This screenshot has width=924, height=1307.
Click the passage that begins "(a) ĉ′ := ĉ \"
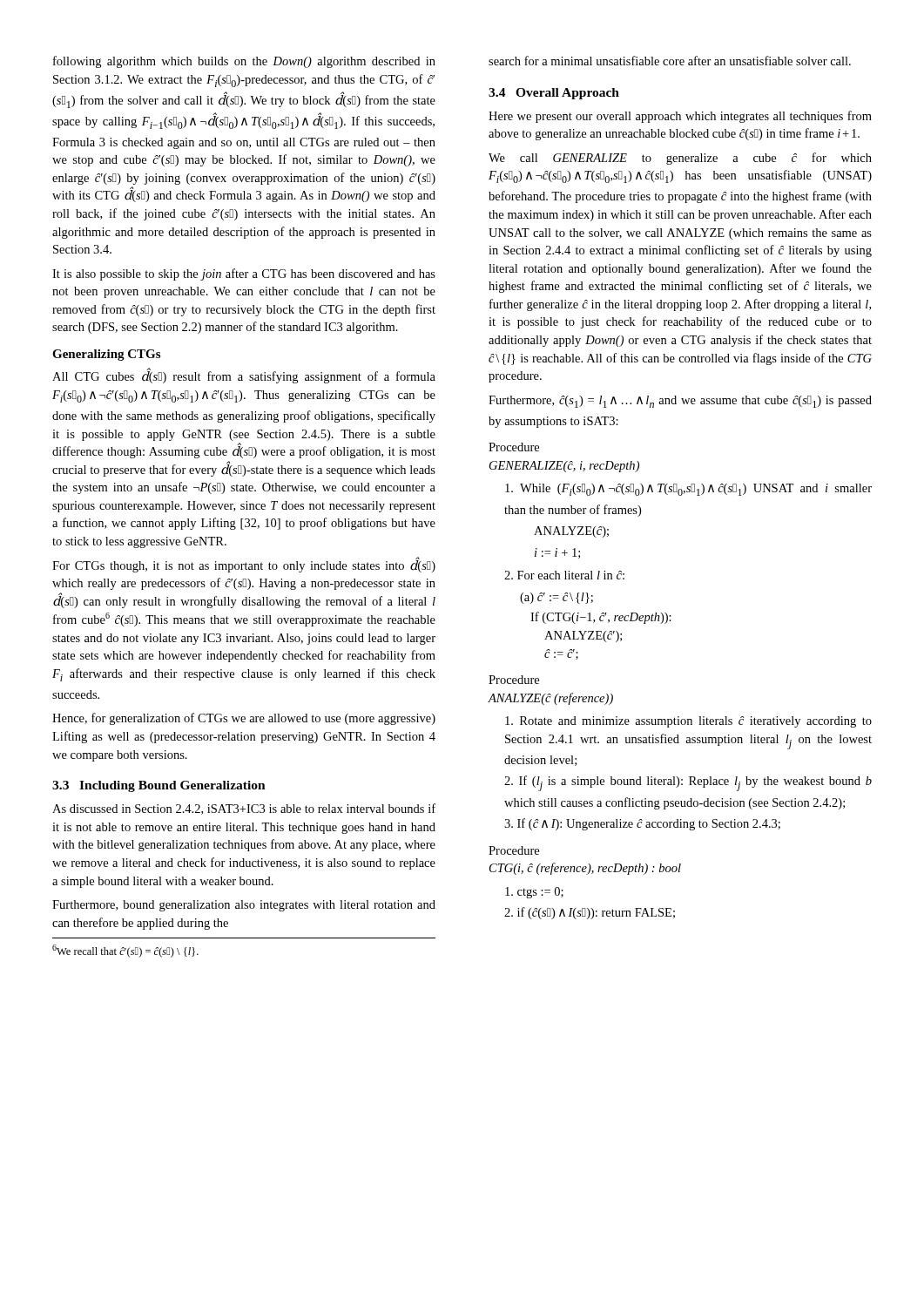[x=557, y=597]
